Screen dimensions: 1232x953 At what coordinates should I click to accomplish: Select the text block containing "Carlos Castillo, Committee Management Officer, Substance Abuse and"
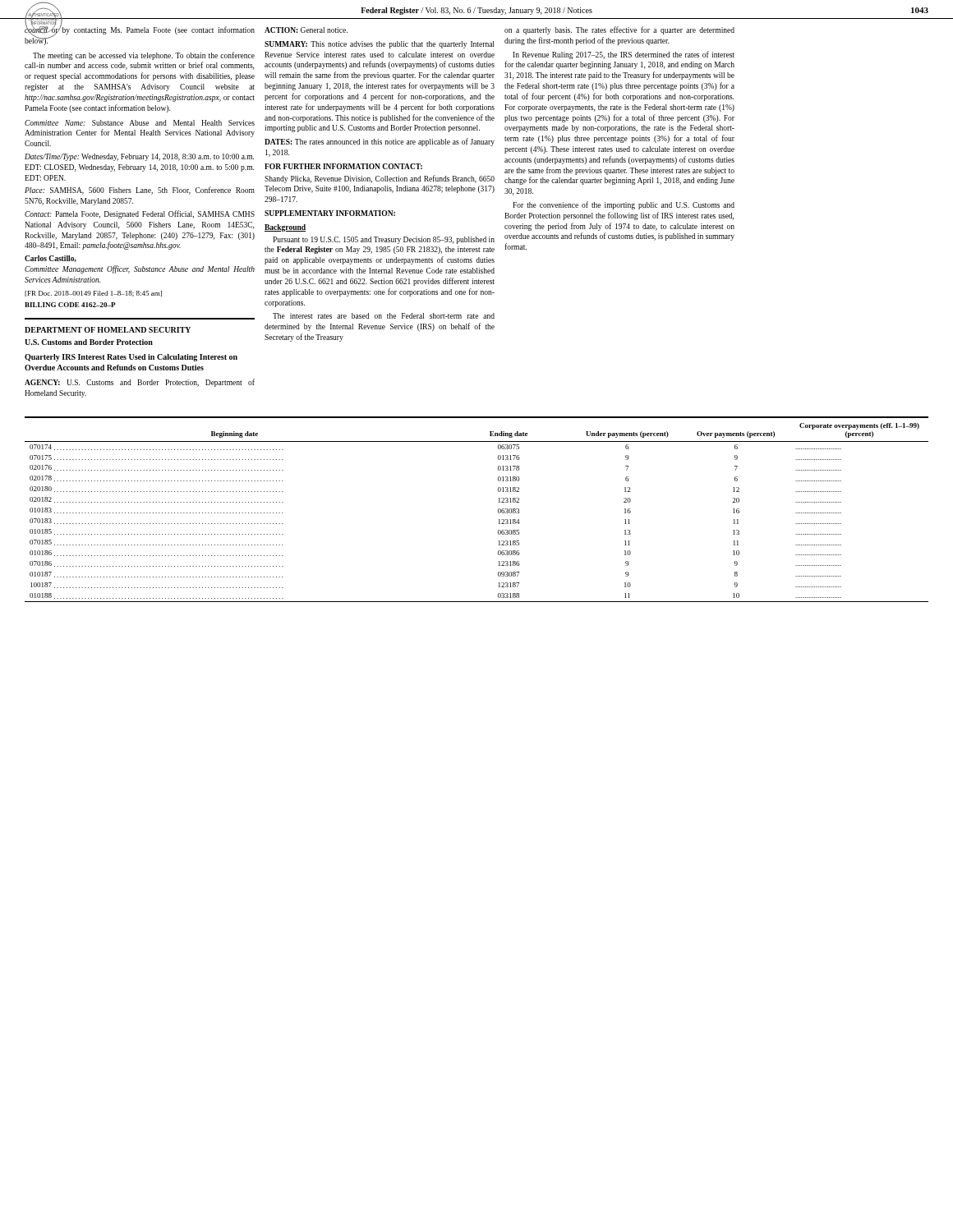click(x=140, y=282)
